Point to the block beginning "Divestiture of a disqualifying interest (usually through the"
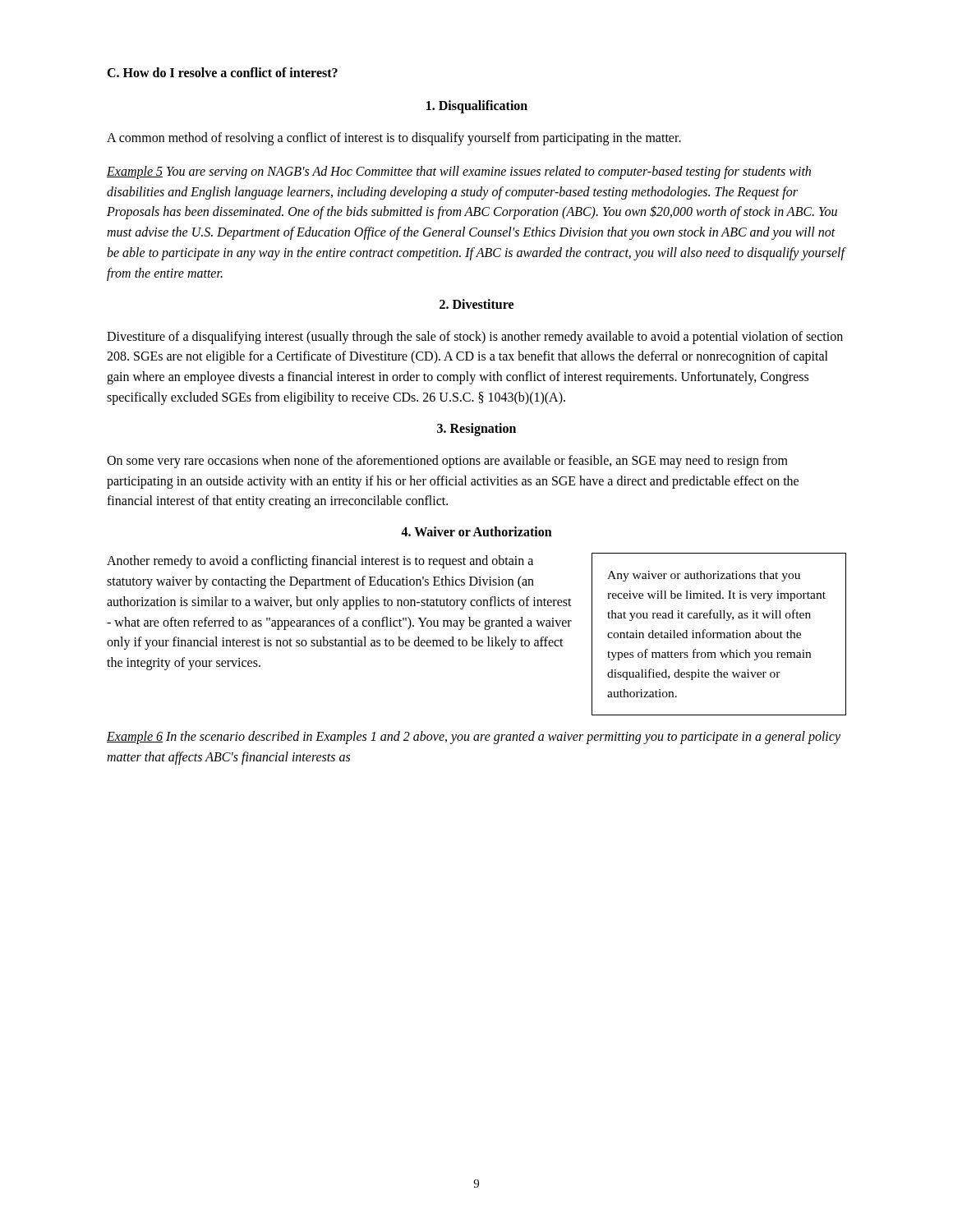Screen dimensions: 1232x953 point(475,367)
